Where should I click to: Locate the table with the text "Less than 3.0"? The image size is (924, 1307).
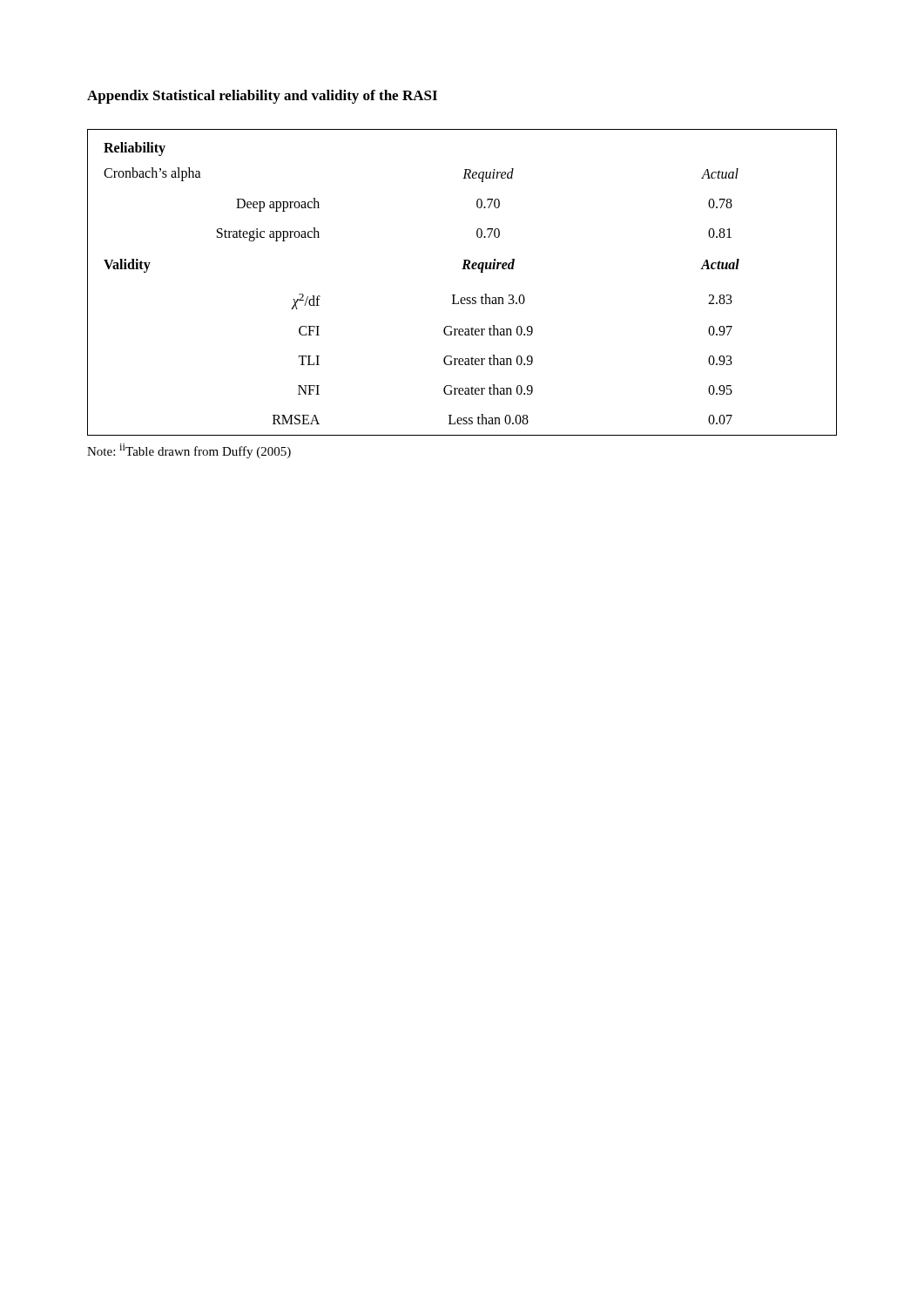click(x=462, y=283)
